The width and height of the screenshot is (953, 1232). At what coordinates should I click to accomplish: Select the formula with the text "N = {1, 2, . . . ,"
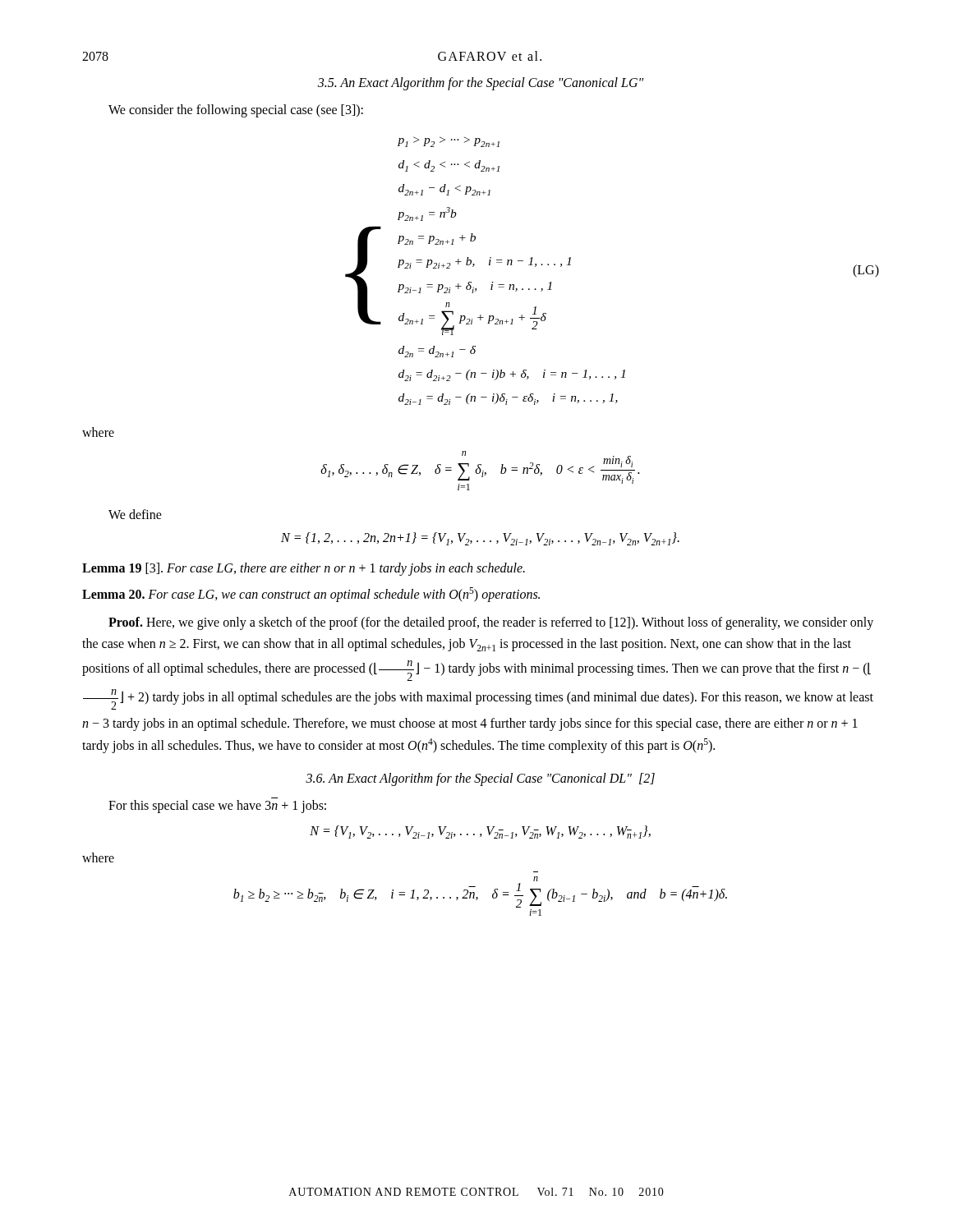(x=481, y=539)
